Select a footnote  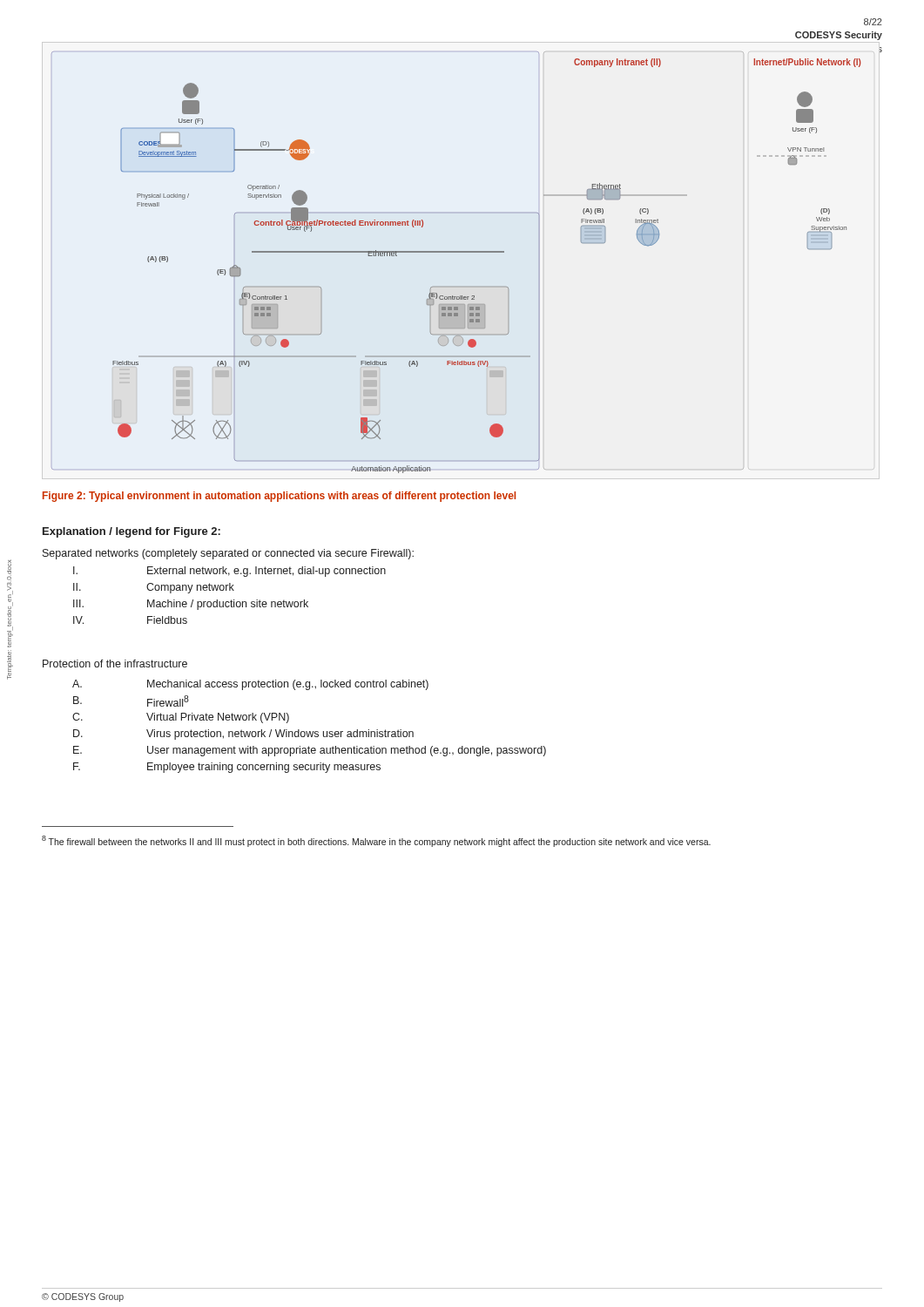pos(376,840)
